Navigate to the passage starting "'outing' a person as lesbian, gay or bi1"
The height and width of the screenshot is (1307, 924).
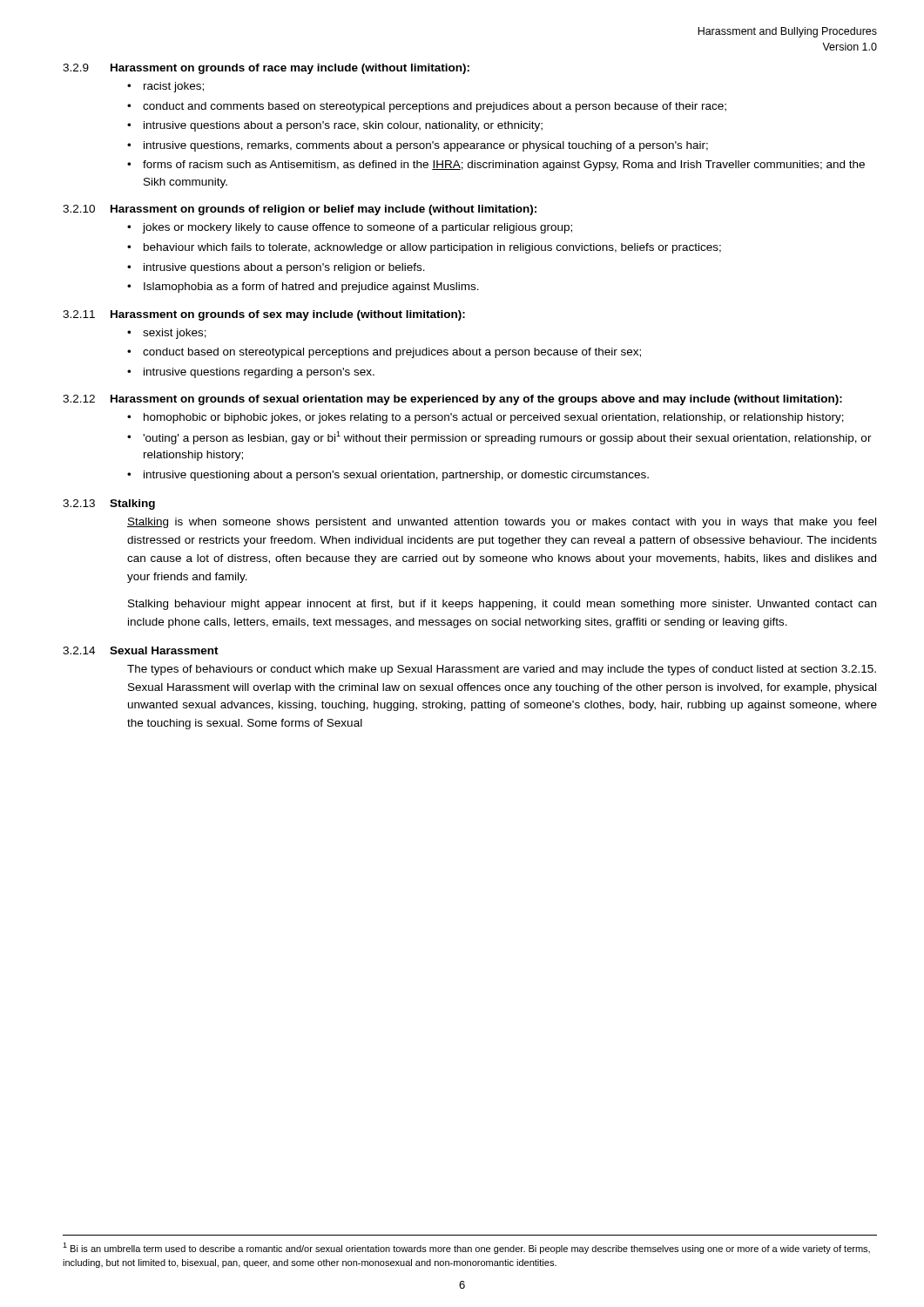click(507, 445)
